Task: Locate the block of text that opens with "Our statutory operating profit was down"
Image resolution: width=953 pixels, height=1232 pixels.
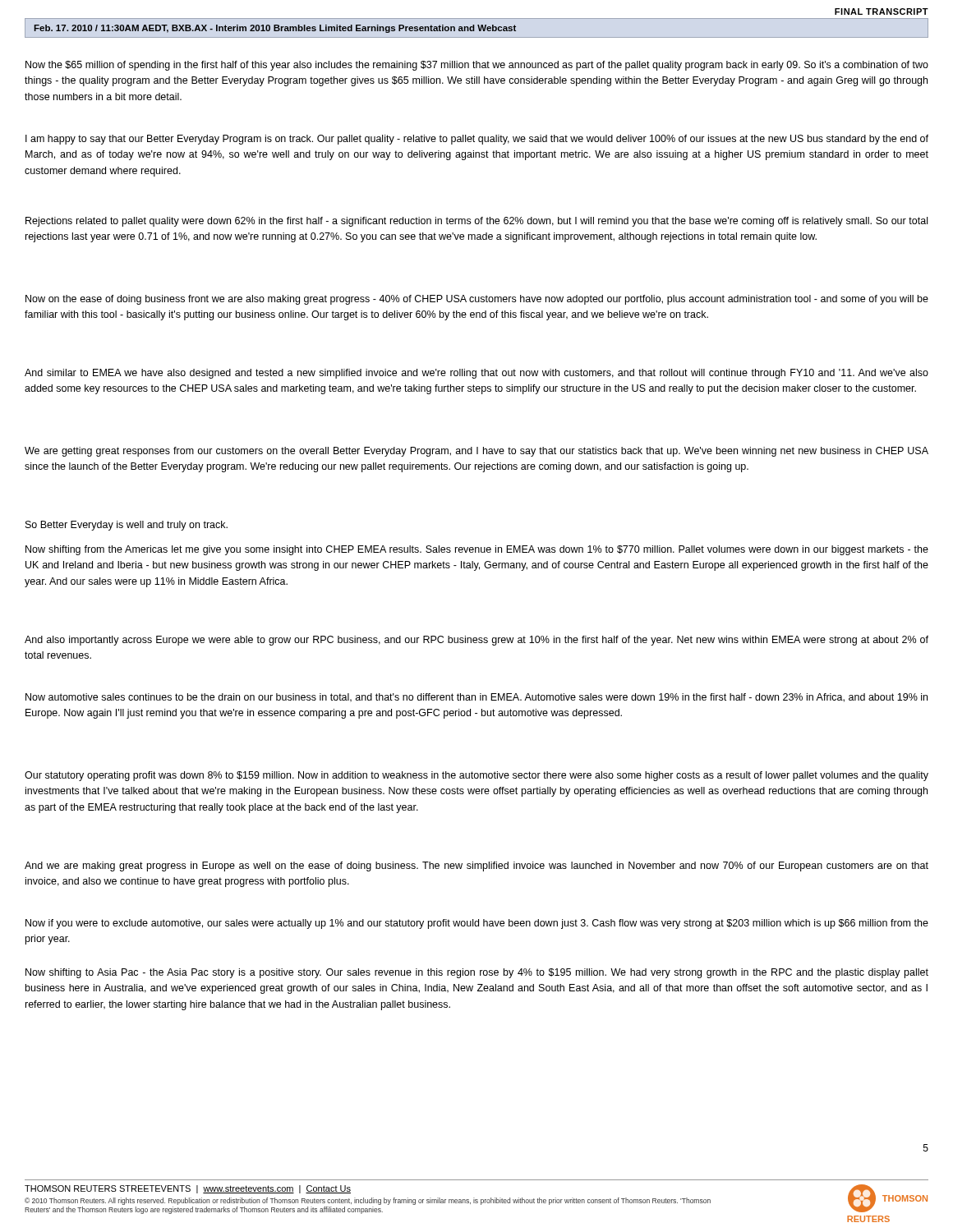Action: point(476,791)
